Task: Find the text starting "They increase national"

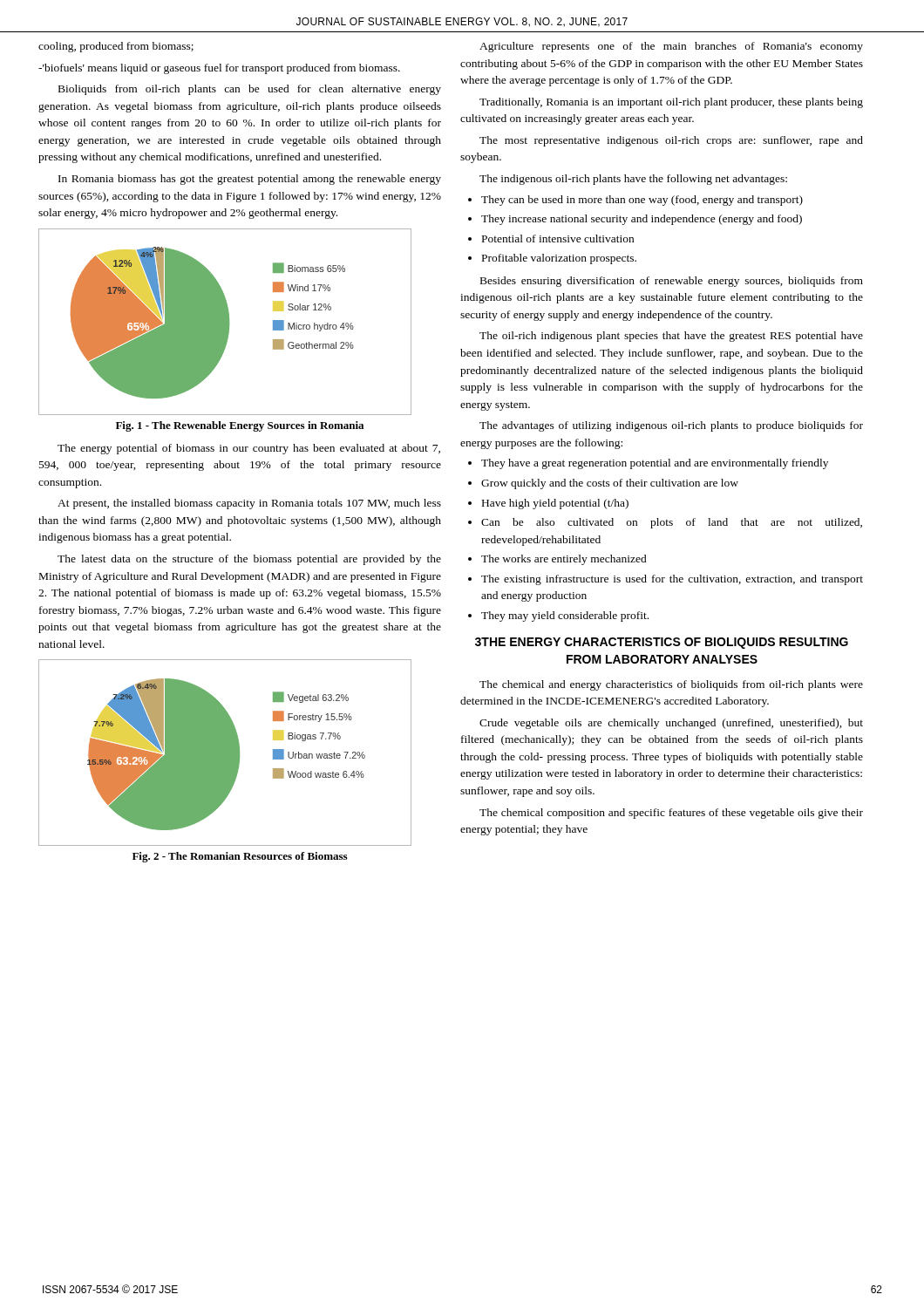Action: 642,218
